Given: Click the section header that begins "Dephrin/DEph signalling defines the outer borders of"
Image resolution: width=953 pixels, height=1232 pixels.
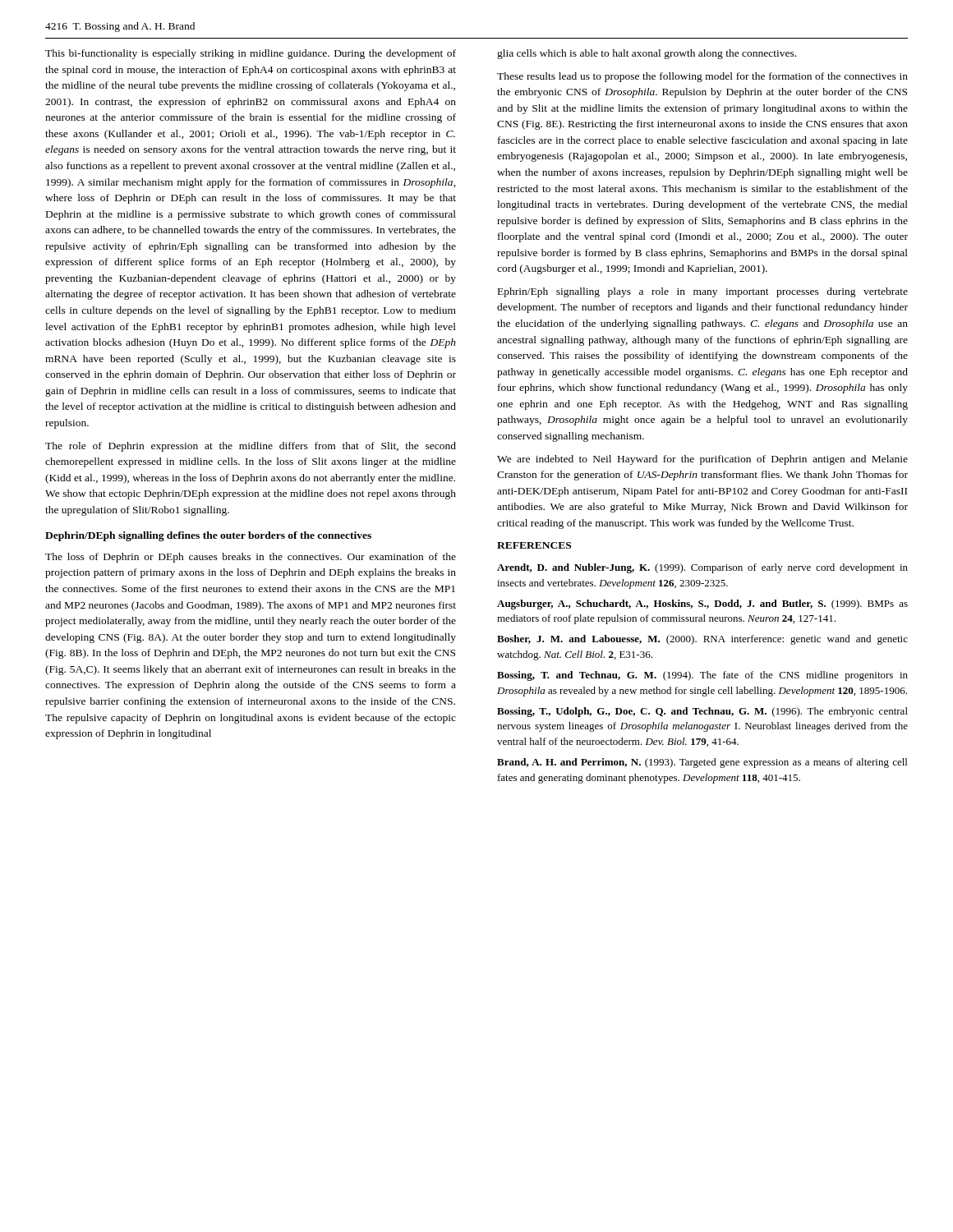Looking at the screenshot, I should [208, 535].
